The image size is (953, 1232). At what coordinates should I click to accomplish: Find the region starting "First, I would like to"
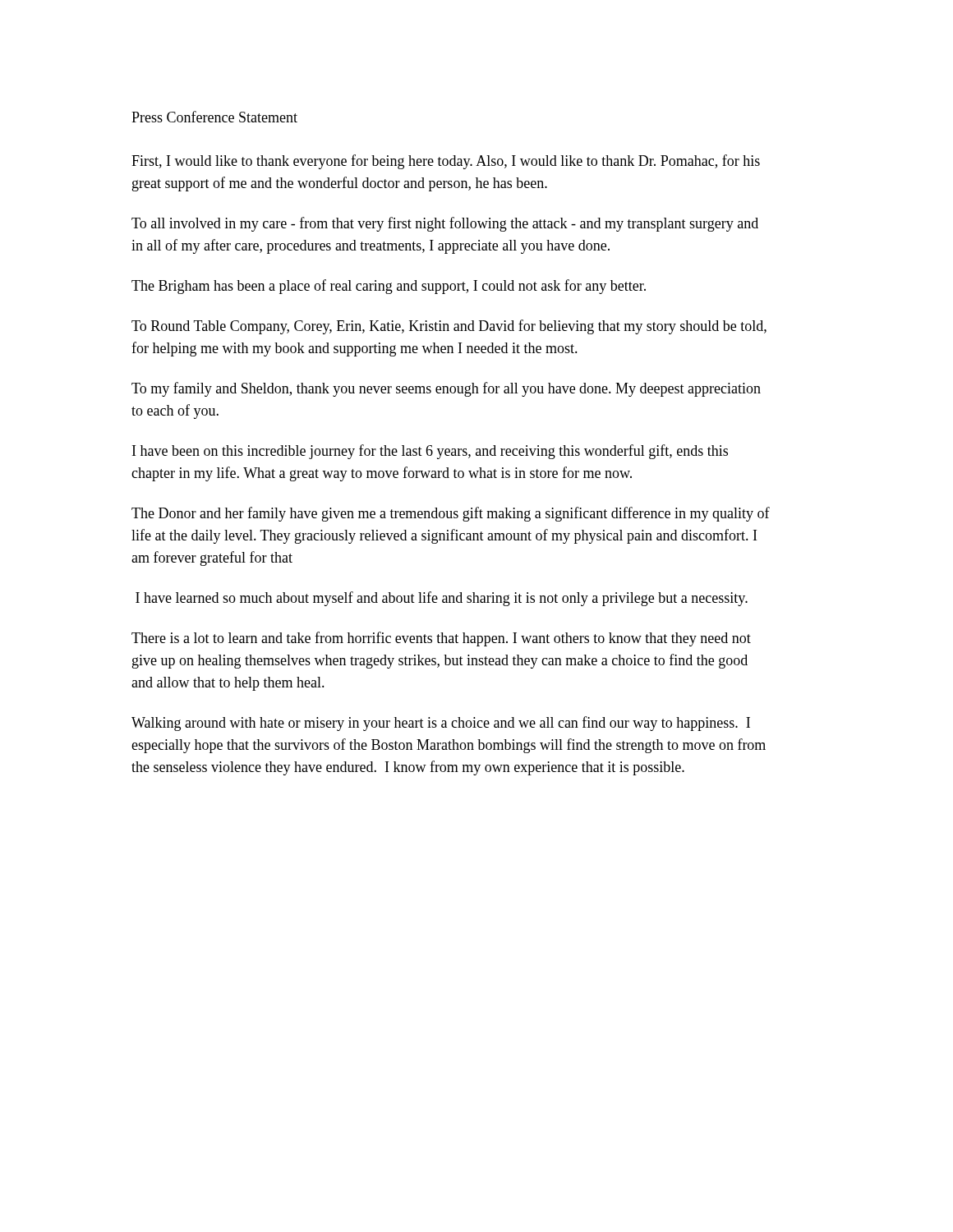tap(446, 172)
